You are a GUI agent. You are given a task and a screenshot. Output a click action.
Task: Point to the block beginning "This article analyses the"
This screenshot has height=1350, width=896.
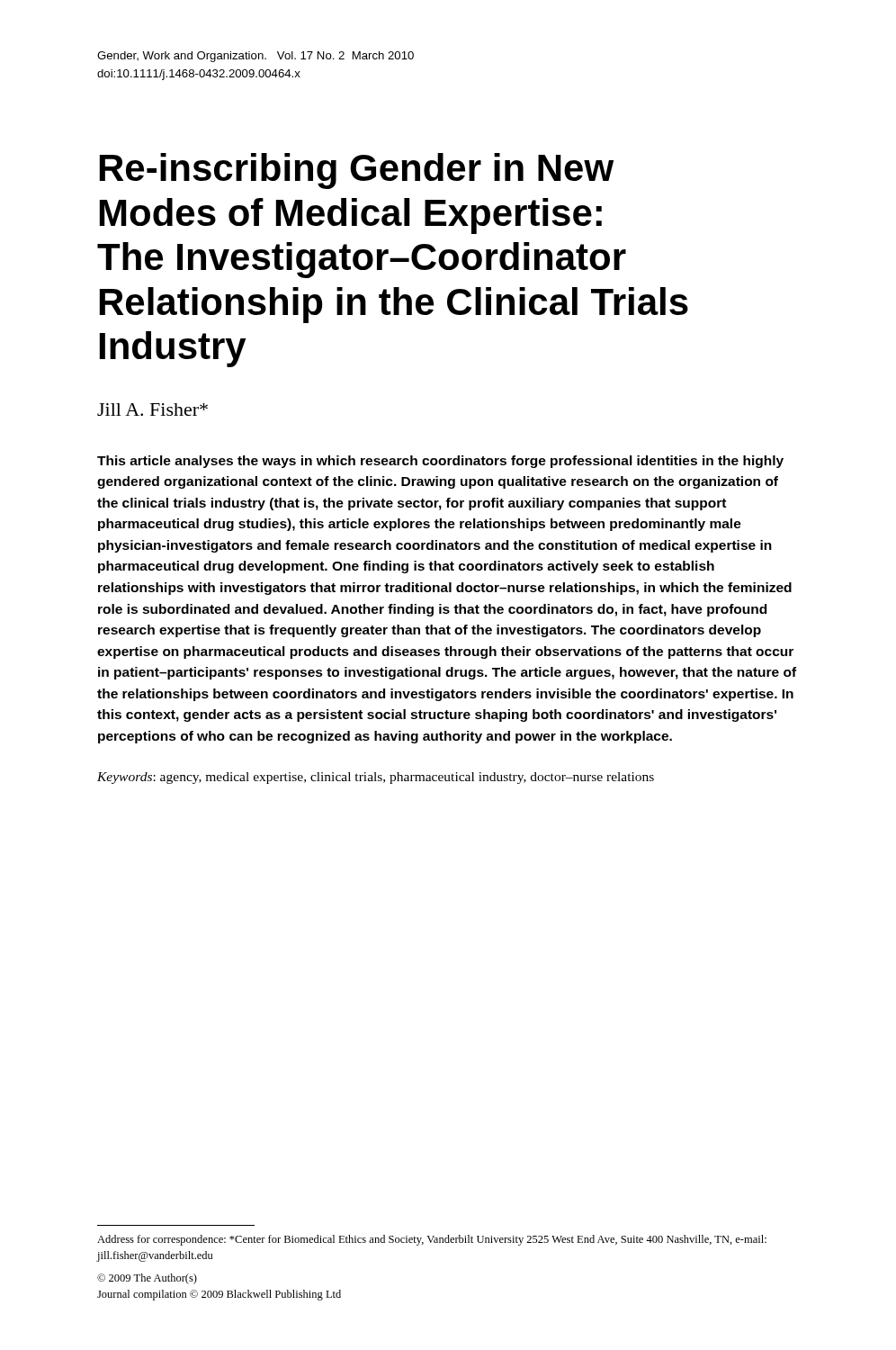coord(447,598)
